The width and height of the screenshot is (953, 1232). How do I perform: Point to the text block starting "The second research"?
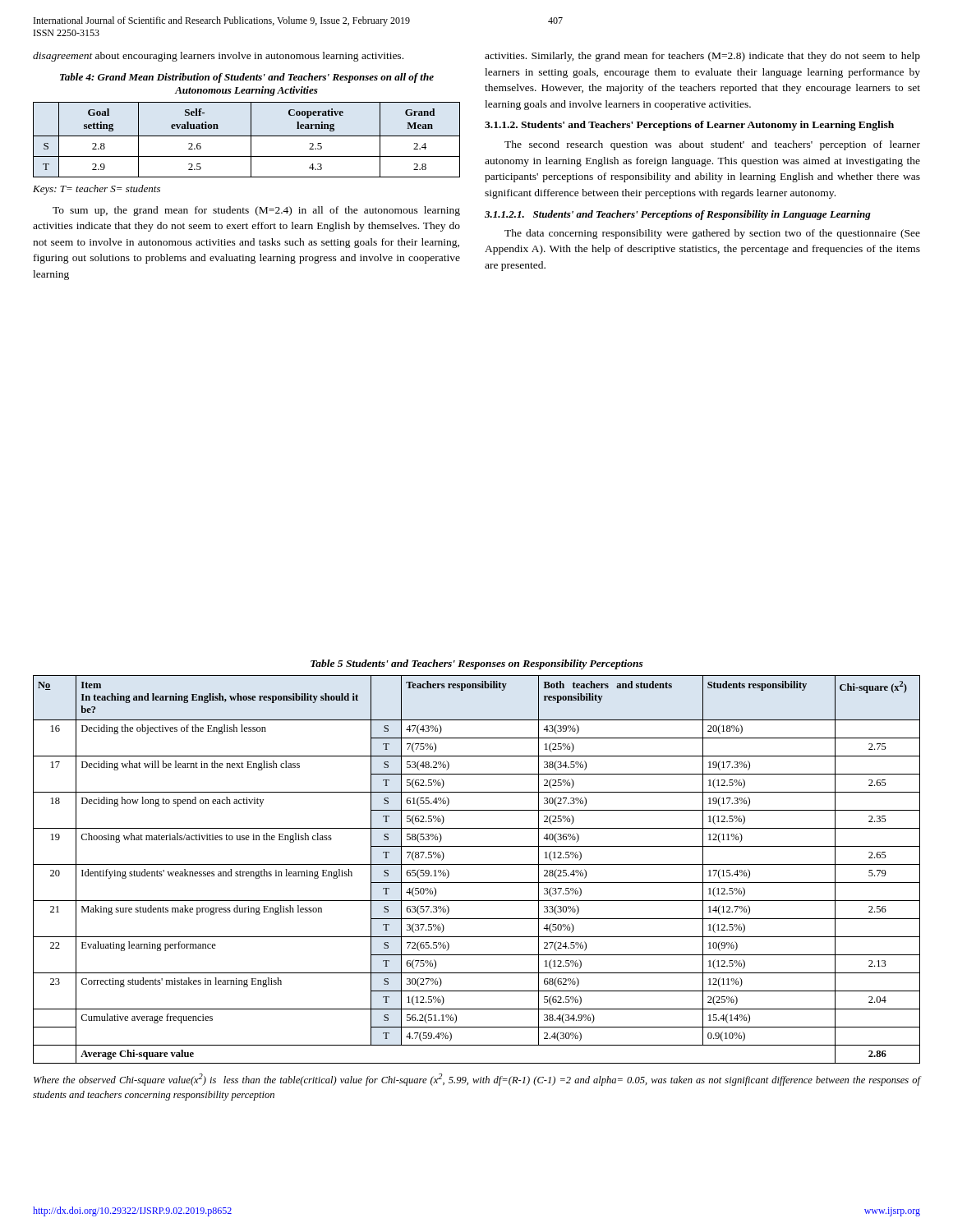click(x=702, y=169)
